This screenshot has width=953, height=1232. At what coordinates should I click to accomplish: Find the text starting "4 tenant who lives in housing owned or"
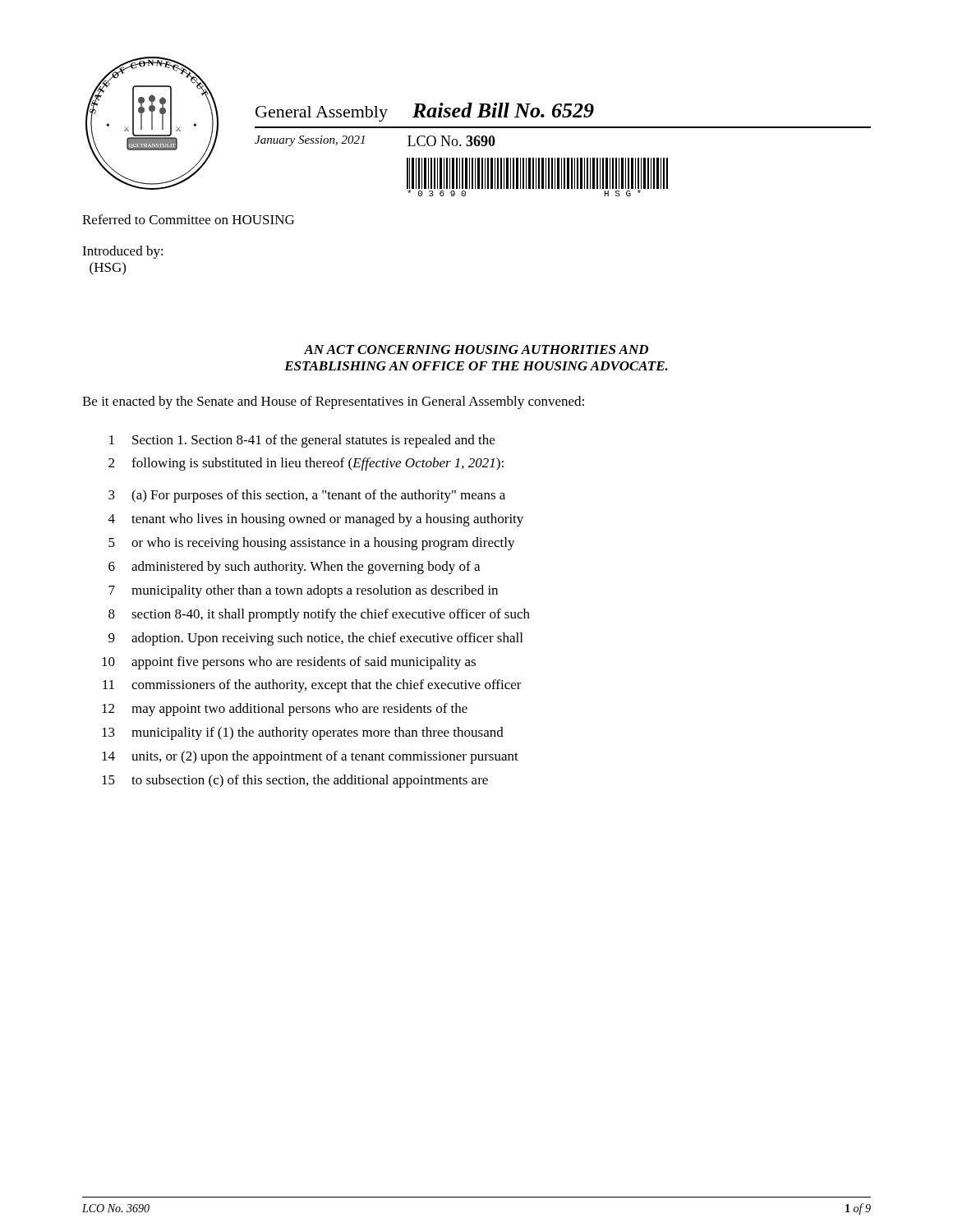tap(476, 520)
